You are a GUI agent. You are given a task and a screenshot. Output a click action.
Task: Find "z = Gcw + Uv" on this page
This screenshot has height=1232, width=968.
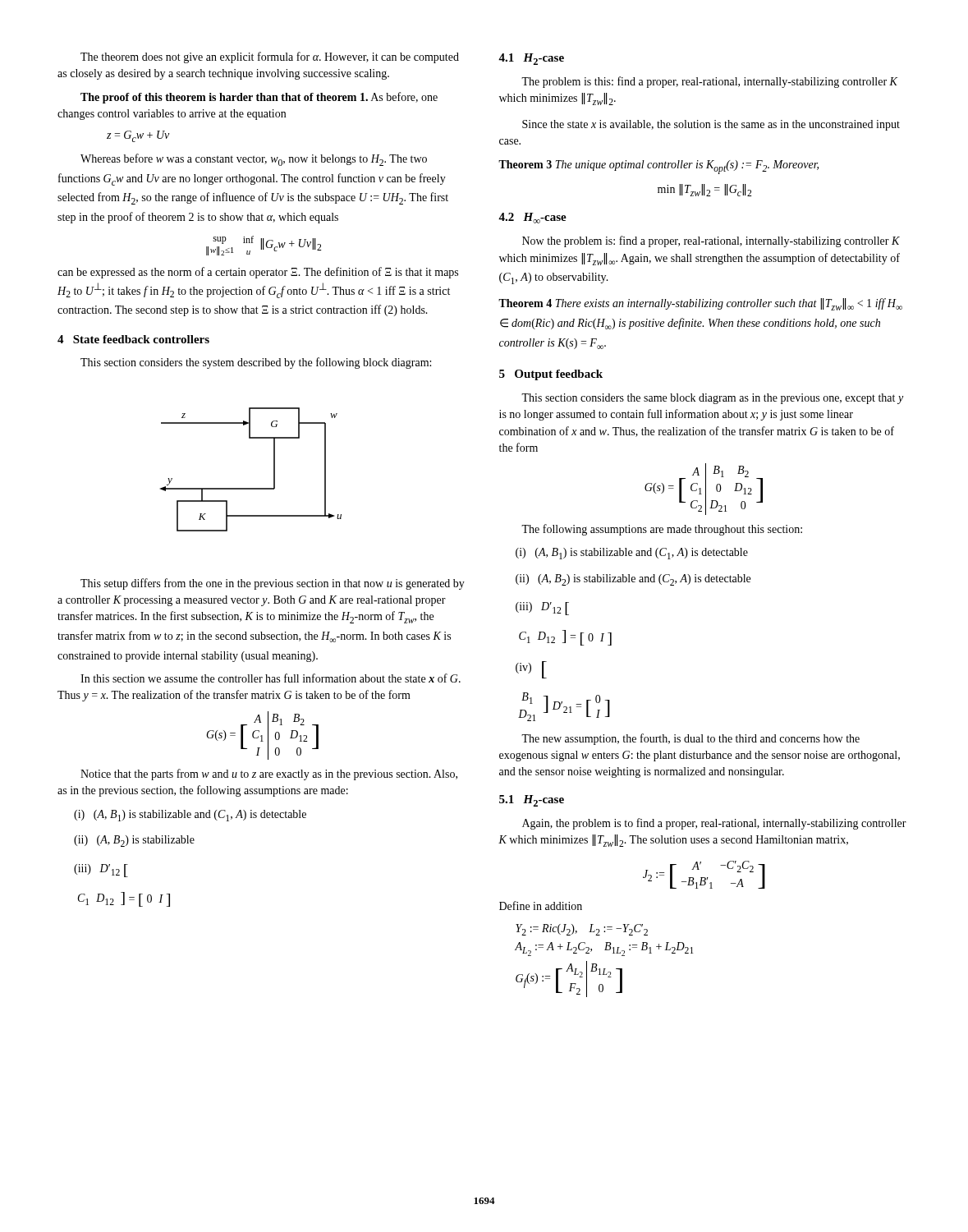coord(138,137)
